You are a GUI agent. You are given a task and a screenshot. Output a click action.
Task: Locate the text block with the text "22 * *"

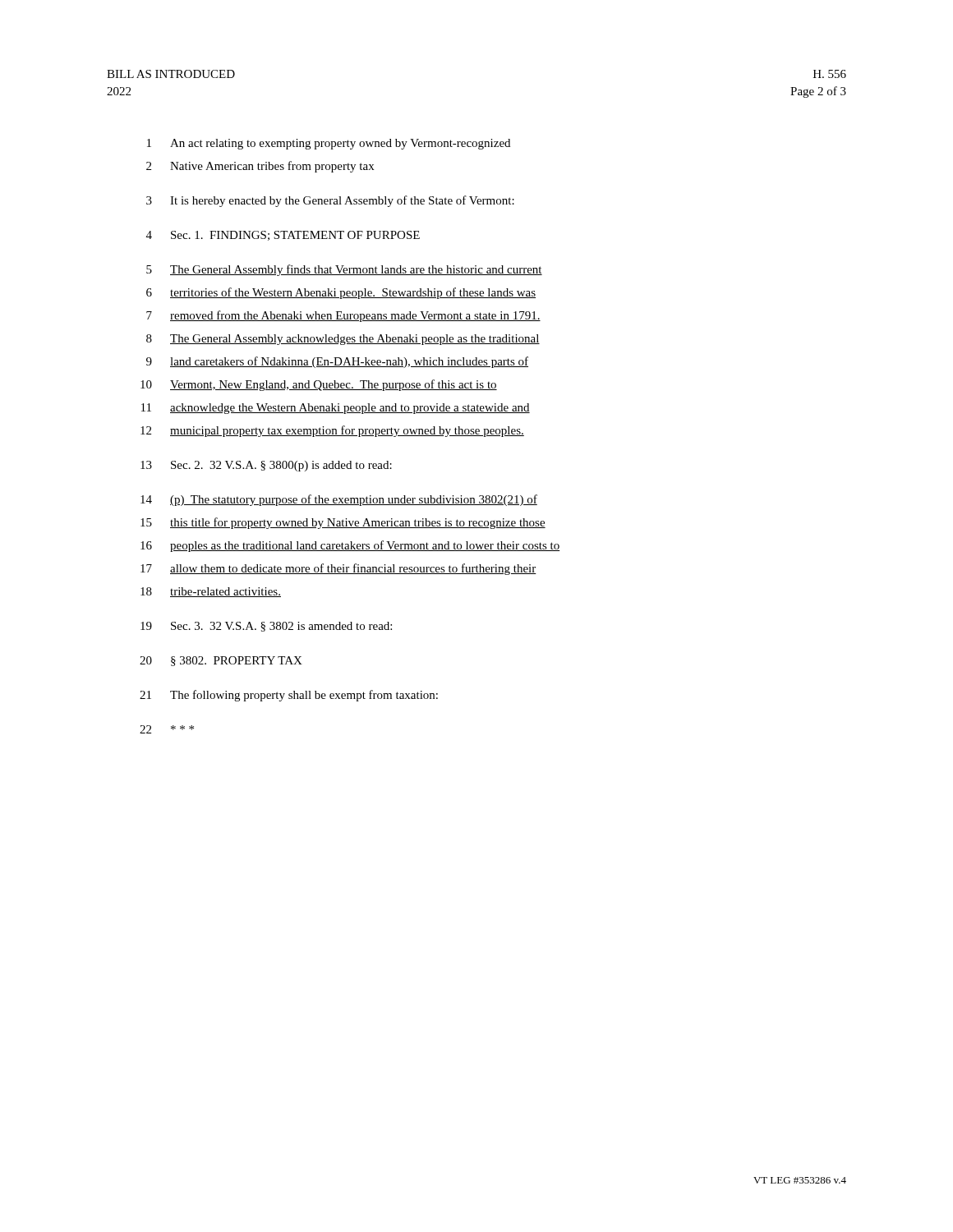pos(167,729)
